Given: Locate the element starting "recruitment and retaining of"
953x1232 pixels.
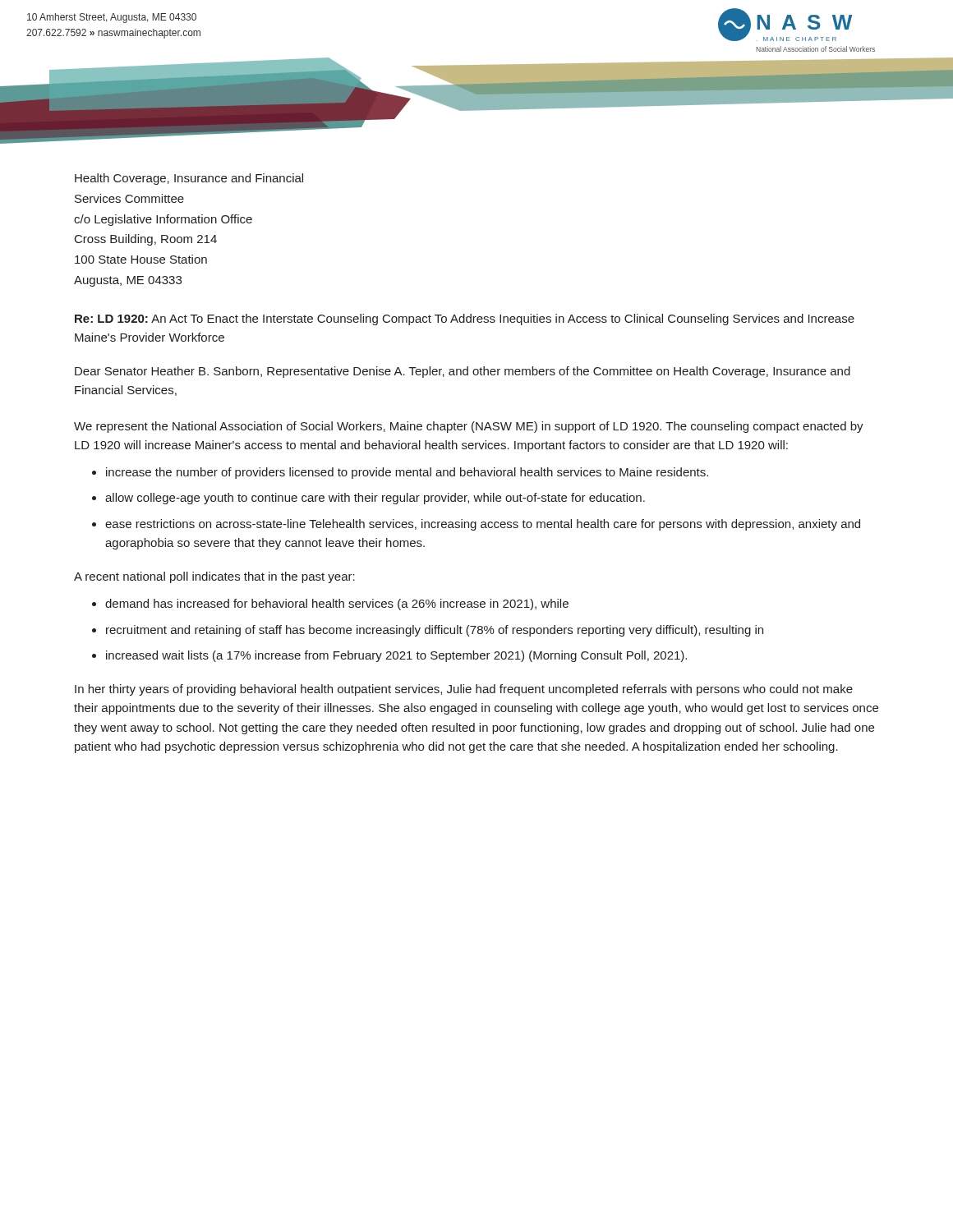Looking at the screenshot, I should click(435, 629).
